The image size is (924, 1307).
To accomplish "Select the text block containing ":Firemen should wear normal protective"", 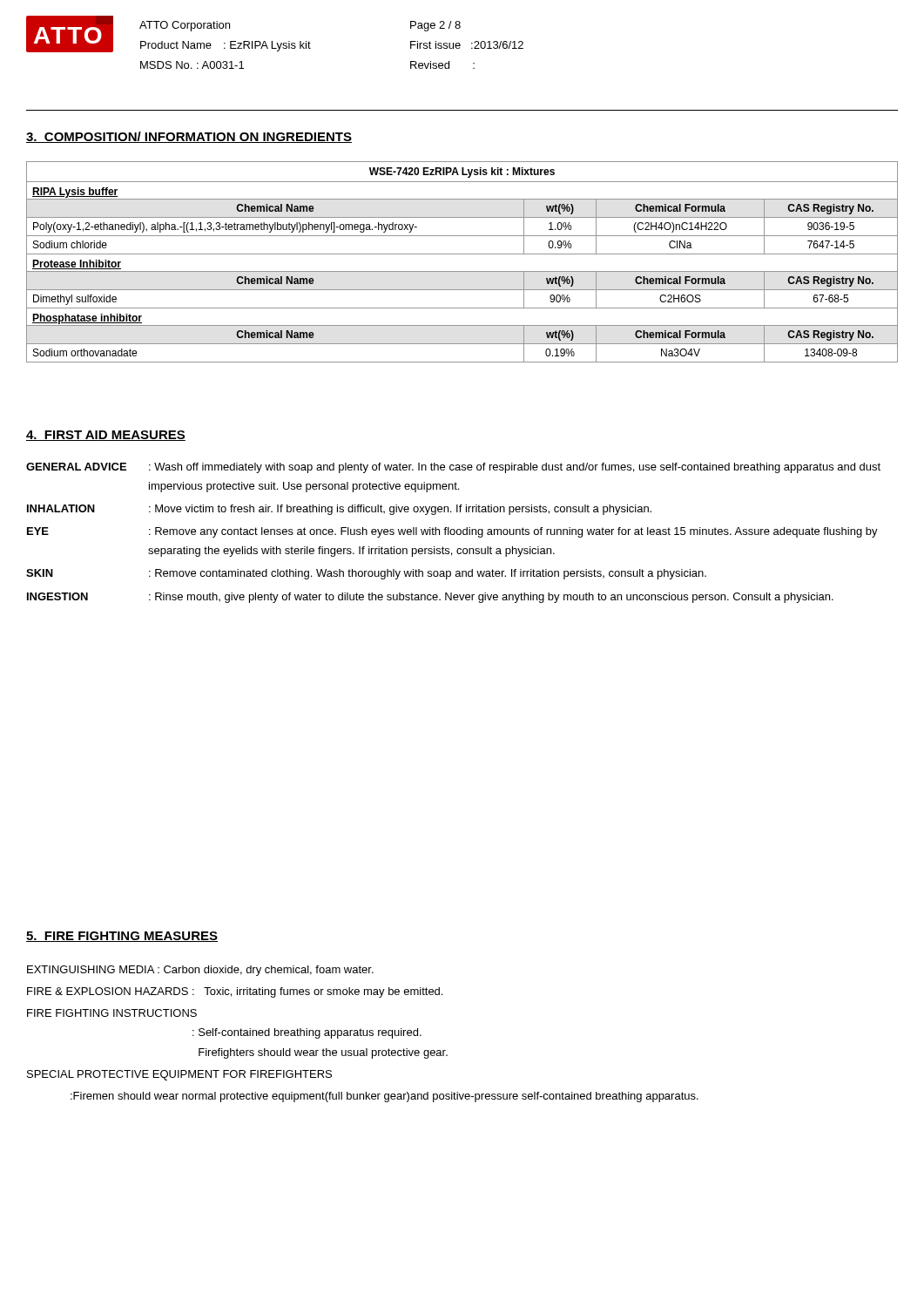I will (x=384, y=1095).
